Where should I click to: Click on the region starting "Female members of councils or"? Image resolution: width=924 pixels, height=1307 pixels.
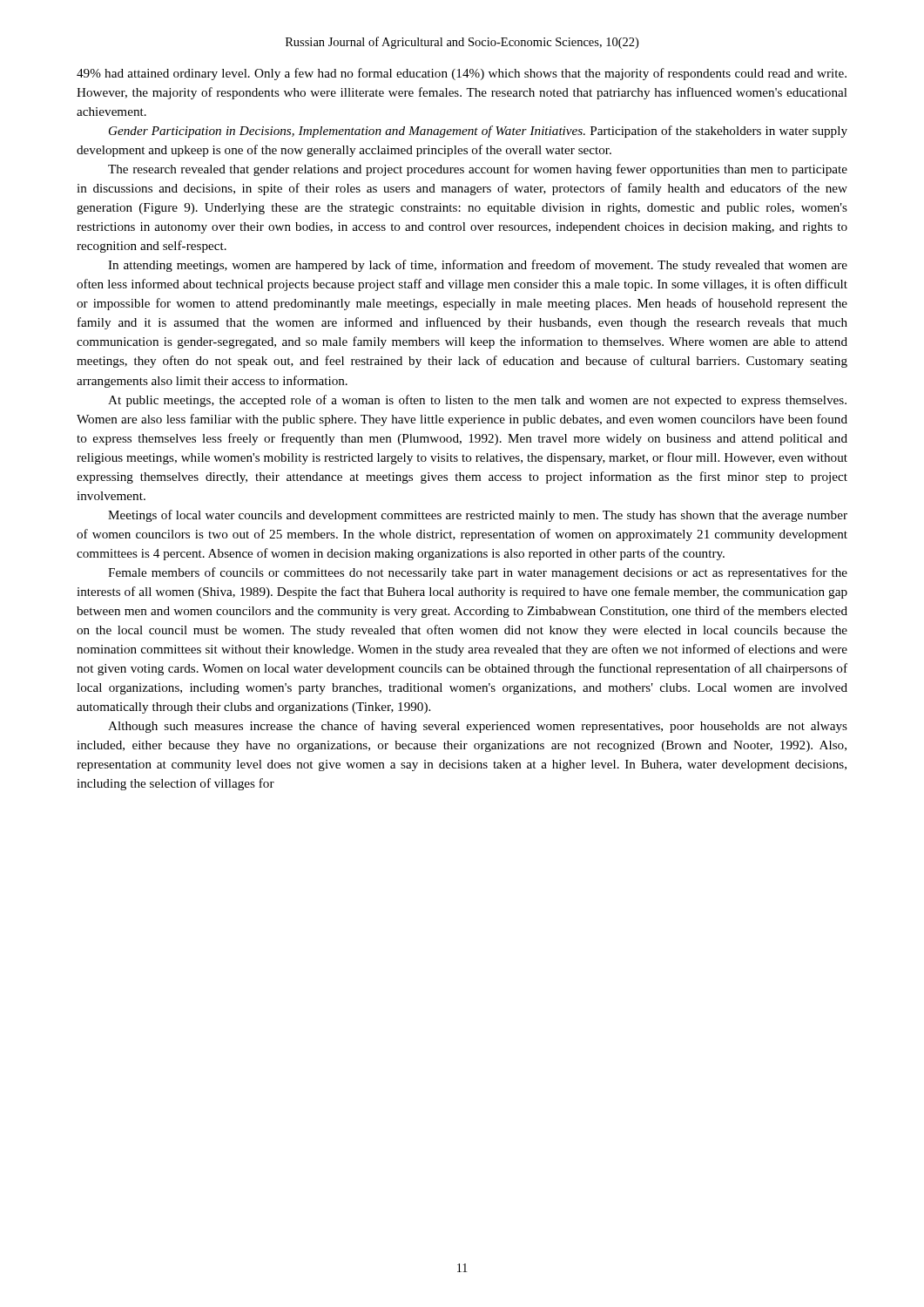pos(462,640)
